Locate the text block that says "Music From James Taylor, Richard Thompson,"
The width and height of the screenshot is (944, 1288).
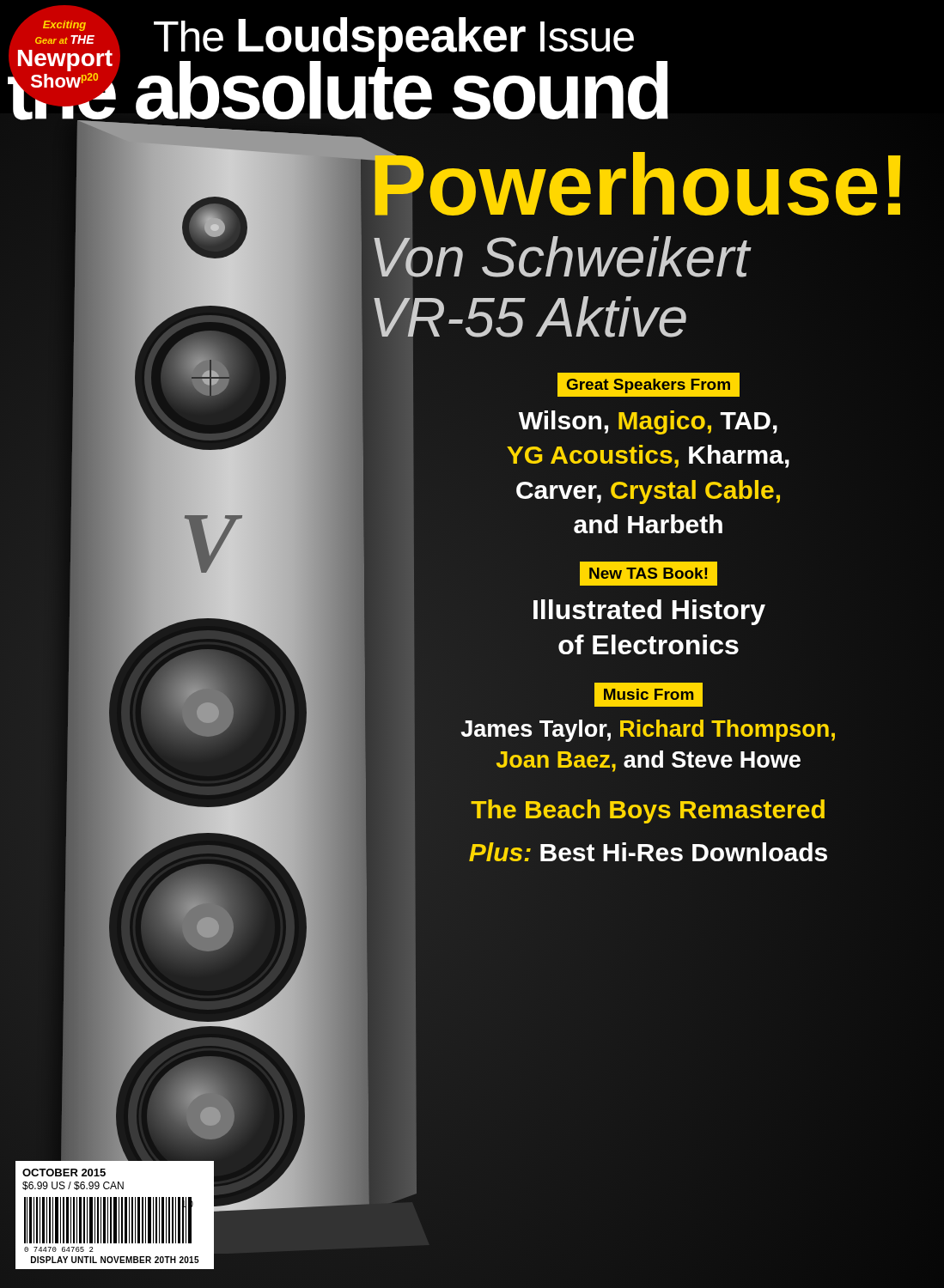(649, 729)
